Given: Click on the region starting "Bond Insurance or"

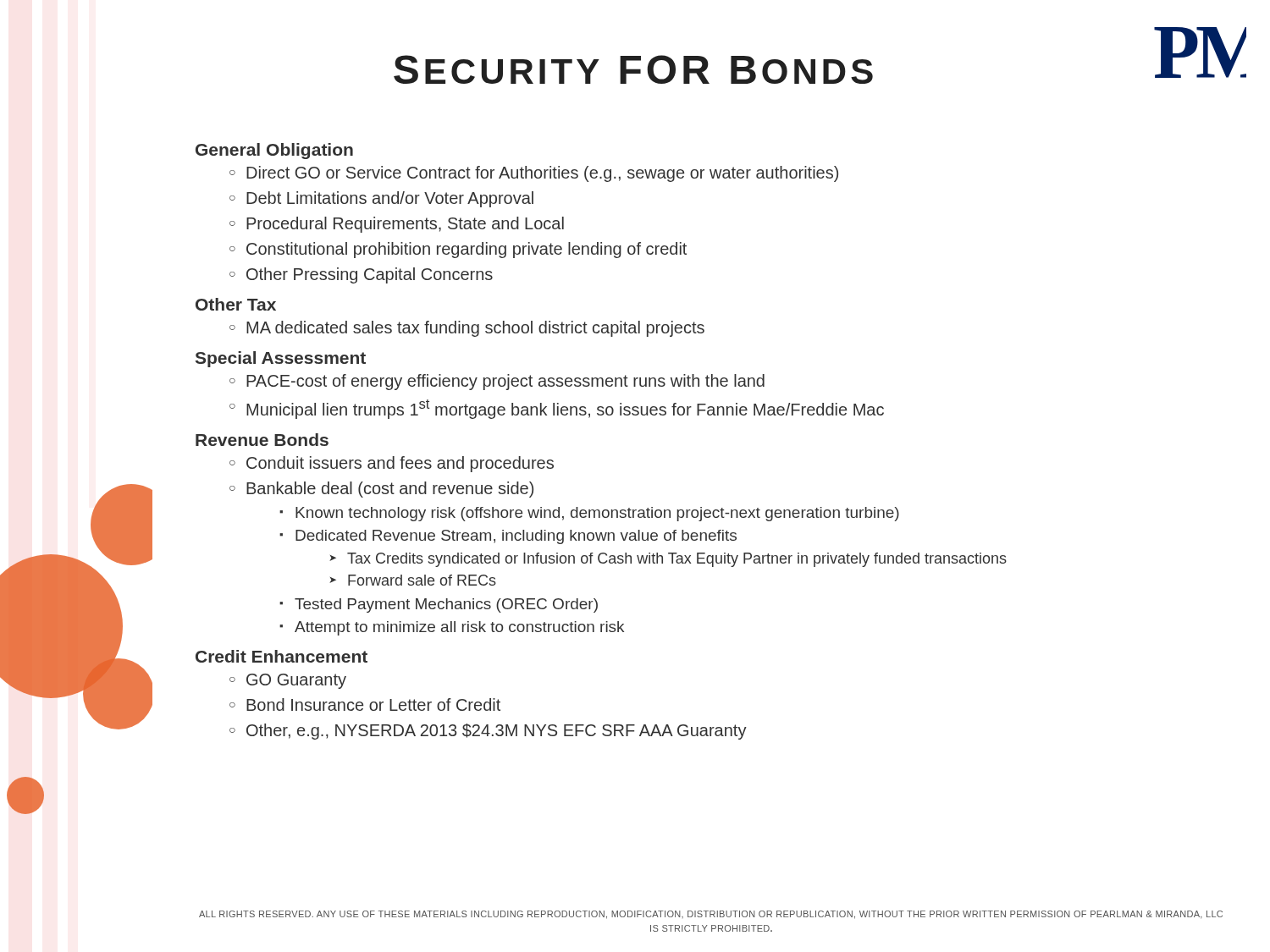Looking at the screenshot, I should (373, 705).
